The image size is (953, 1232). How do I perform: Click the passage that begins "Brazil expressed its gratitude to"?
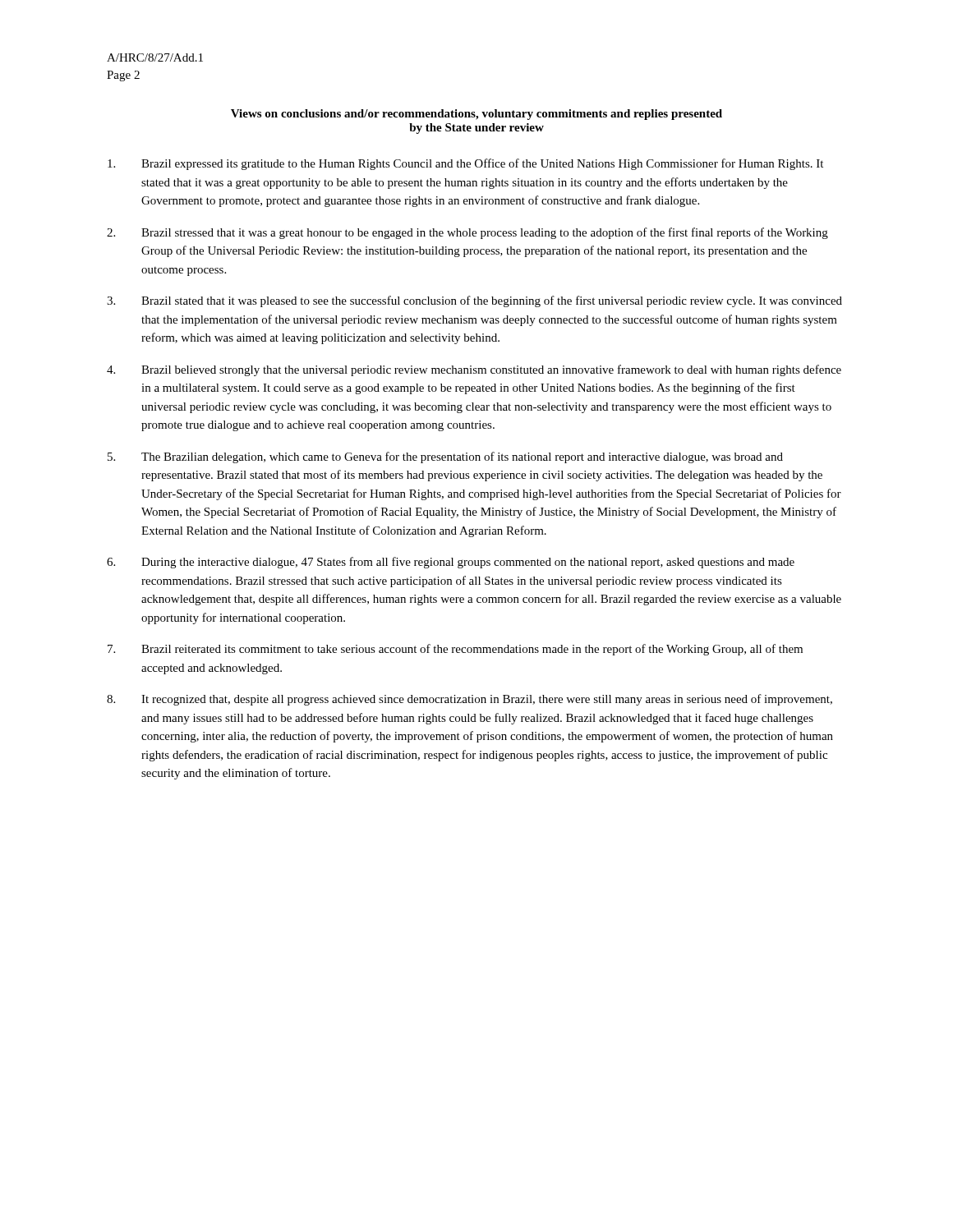[x=475, y=182]
